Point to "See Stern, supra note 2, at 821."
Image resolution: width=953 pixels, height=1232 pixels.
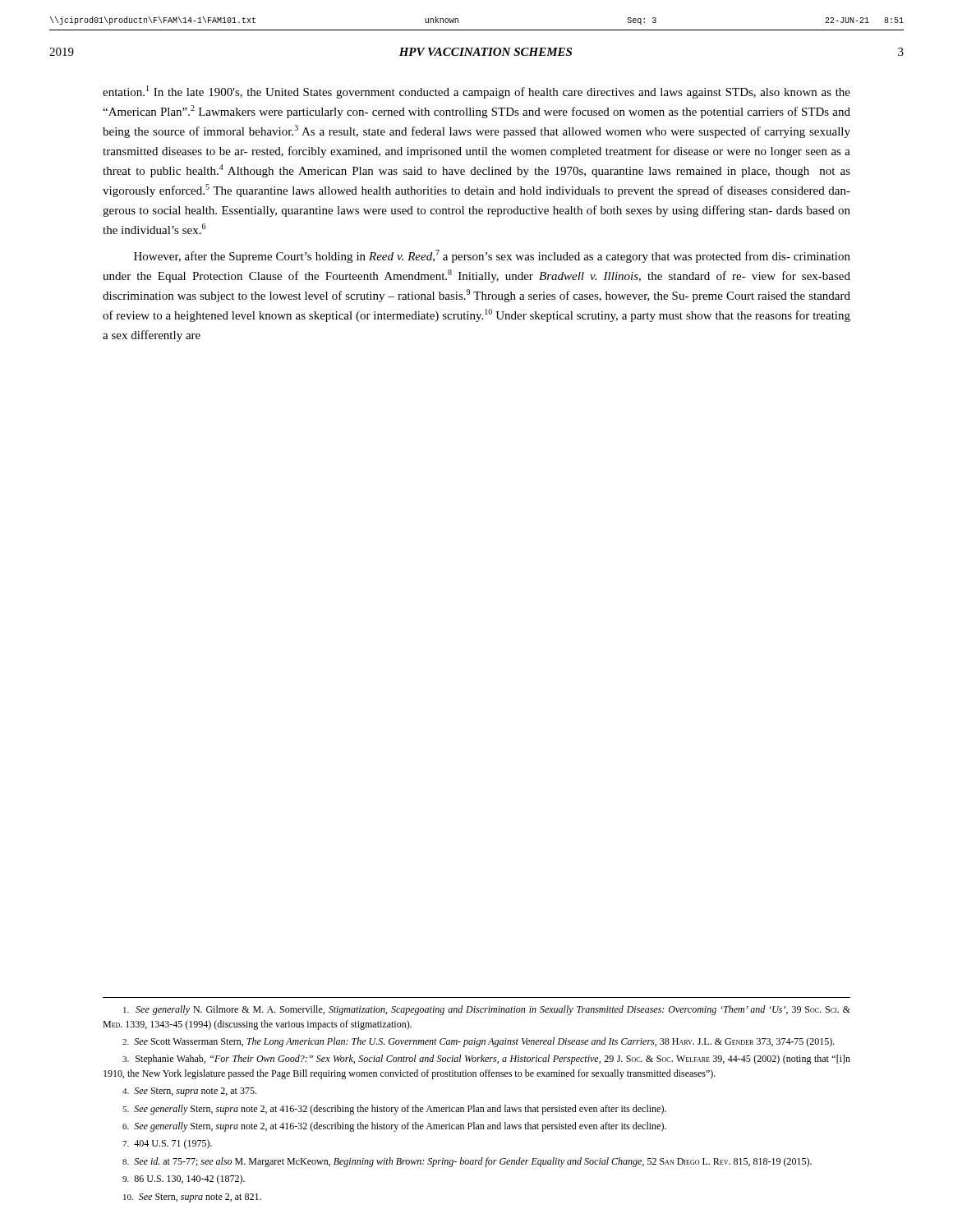[192, 1196]
